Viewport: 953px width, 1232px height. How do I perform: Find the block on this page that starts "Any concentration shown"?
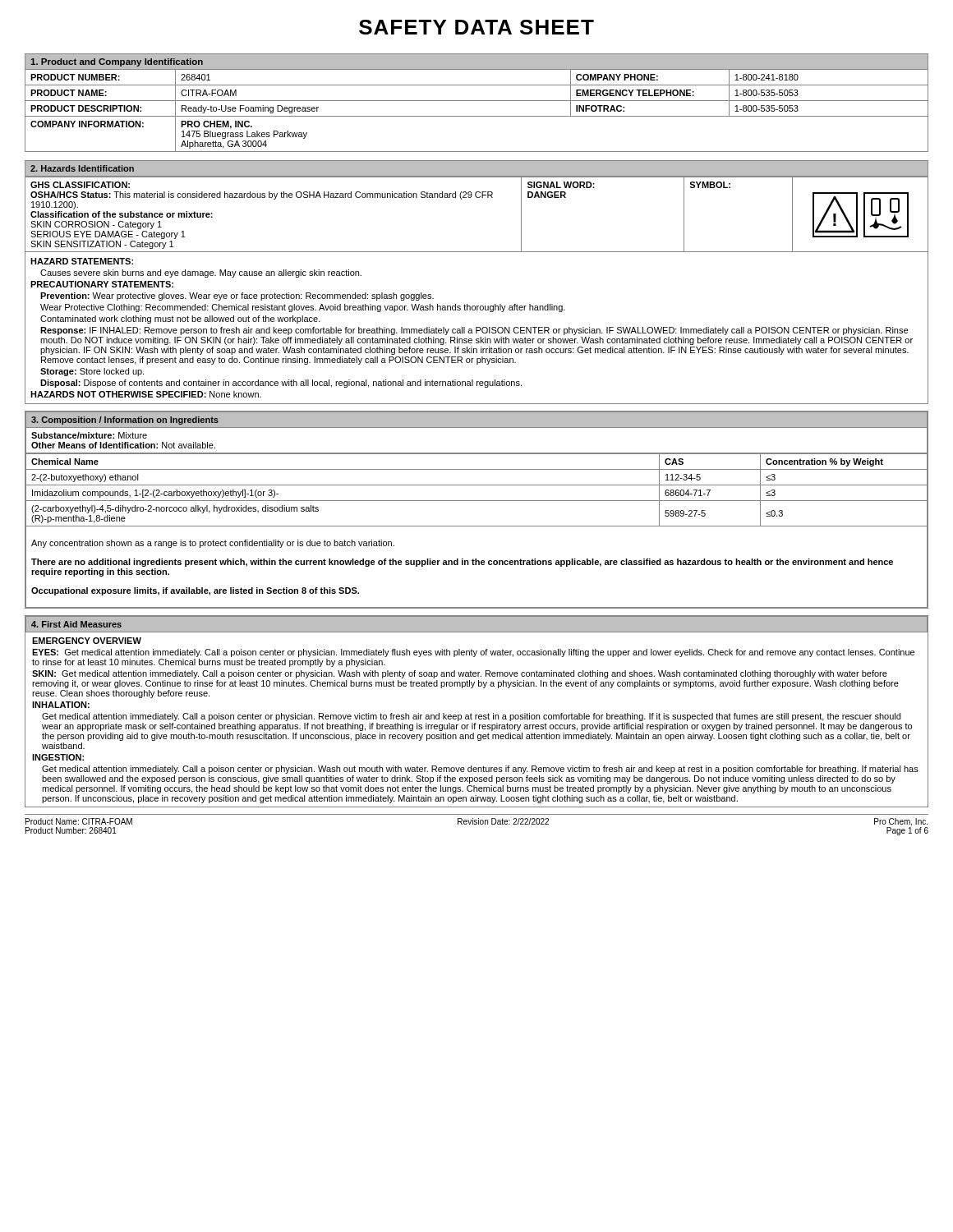coord(476,567)
